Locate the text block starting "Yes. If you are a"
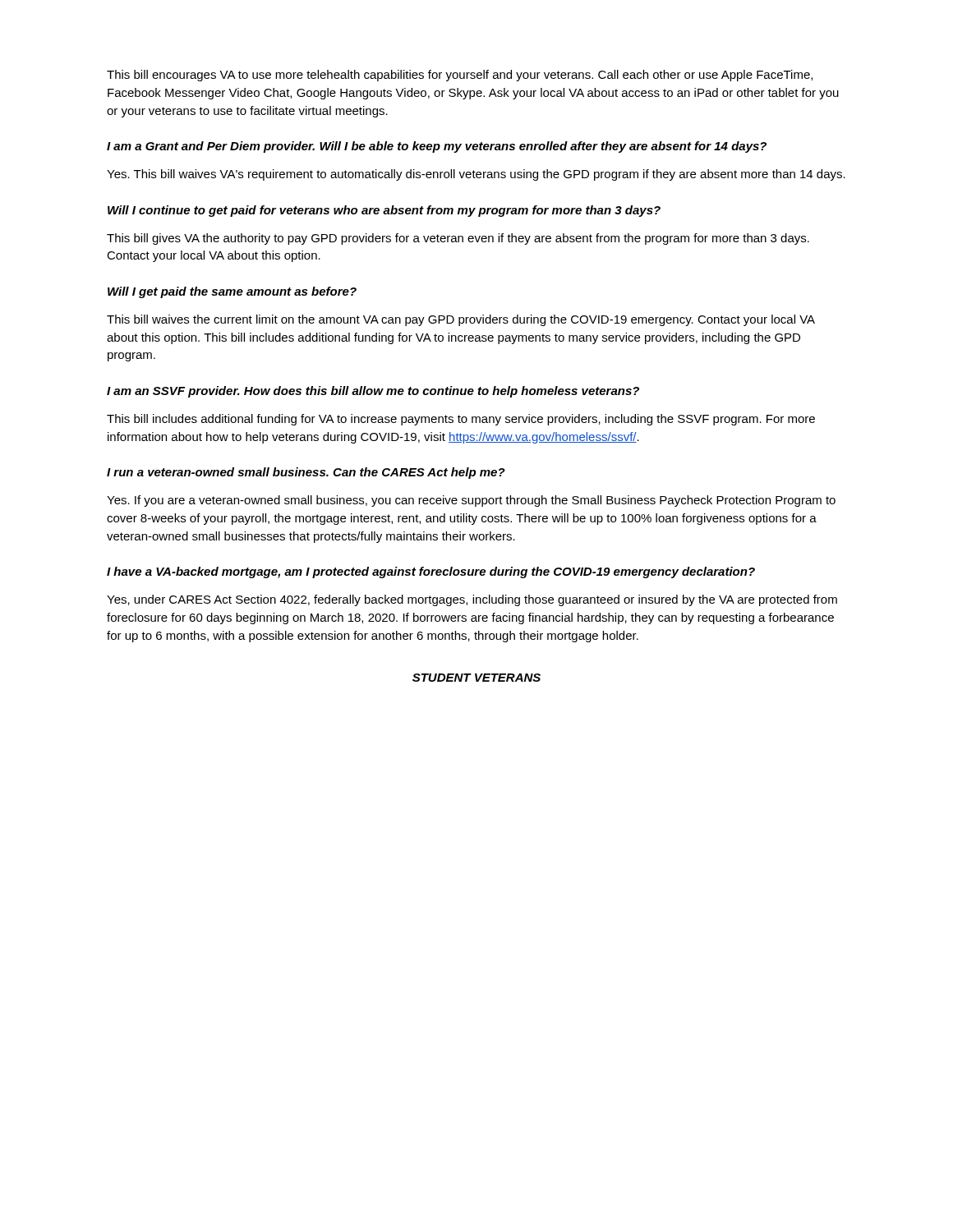Viewport: 953px width, 1232px height. 476,518
